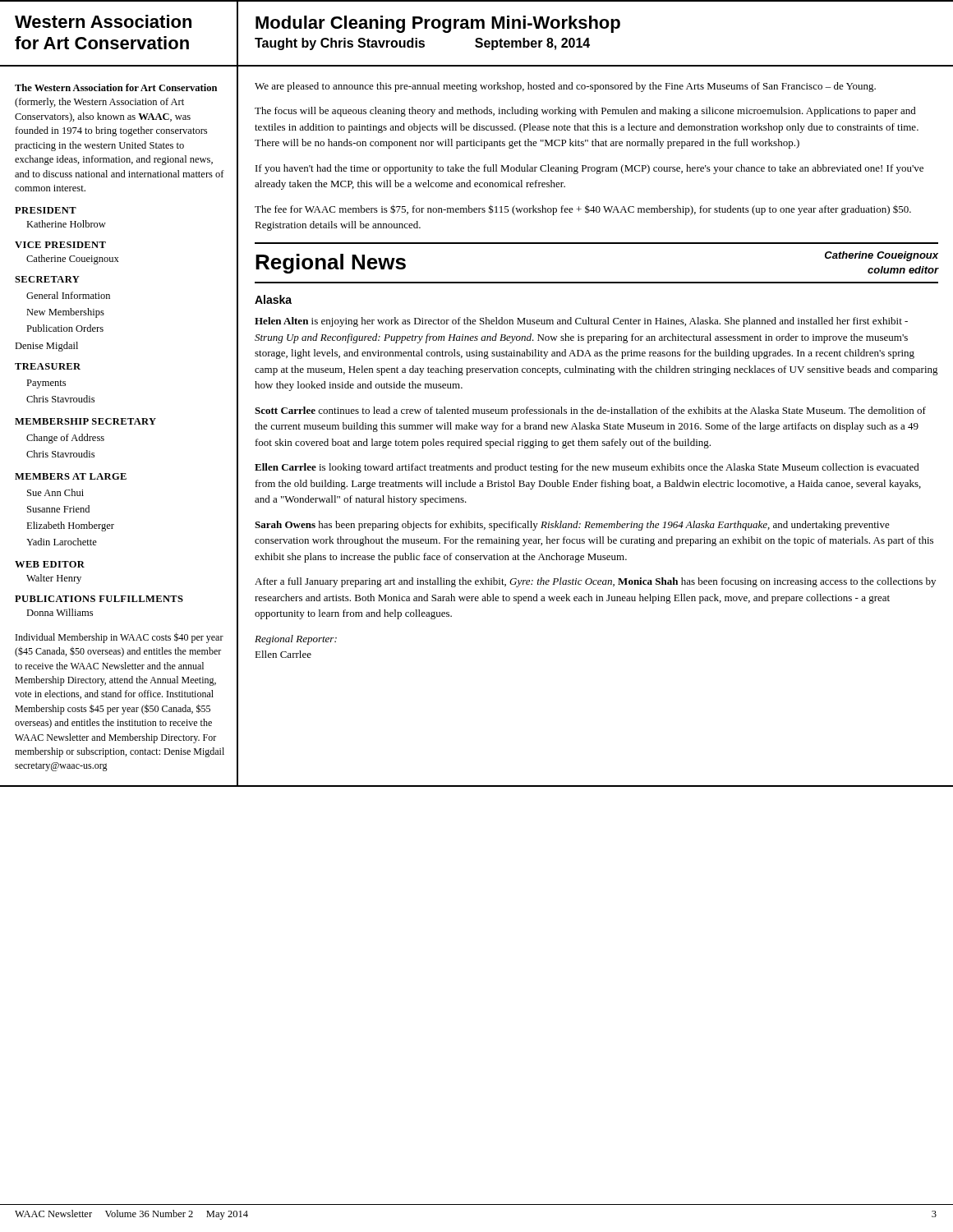Where is the passage that starts "Sue Ann Chui Susanne Friend"?
Viewport: 953px width, 1232px height.
pyautogui.click(x=70, y=517)
